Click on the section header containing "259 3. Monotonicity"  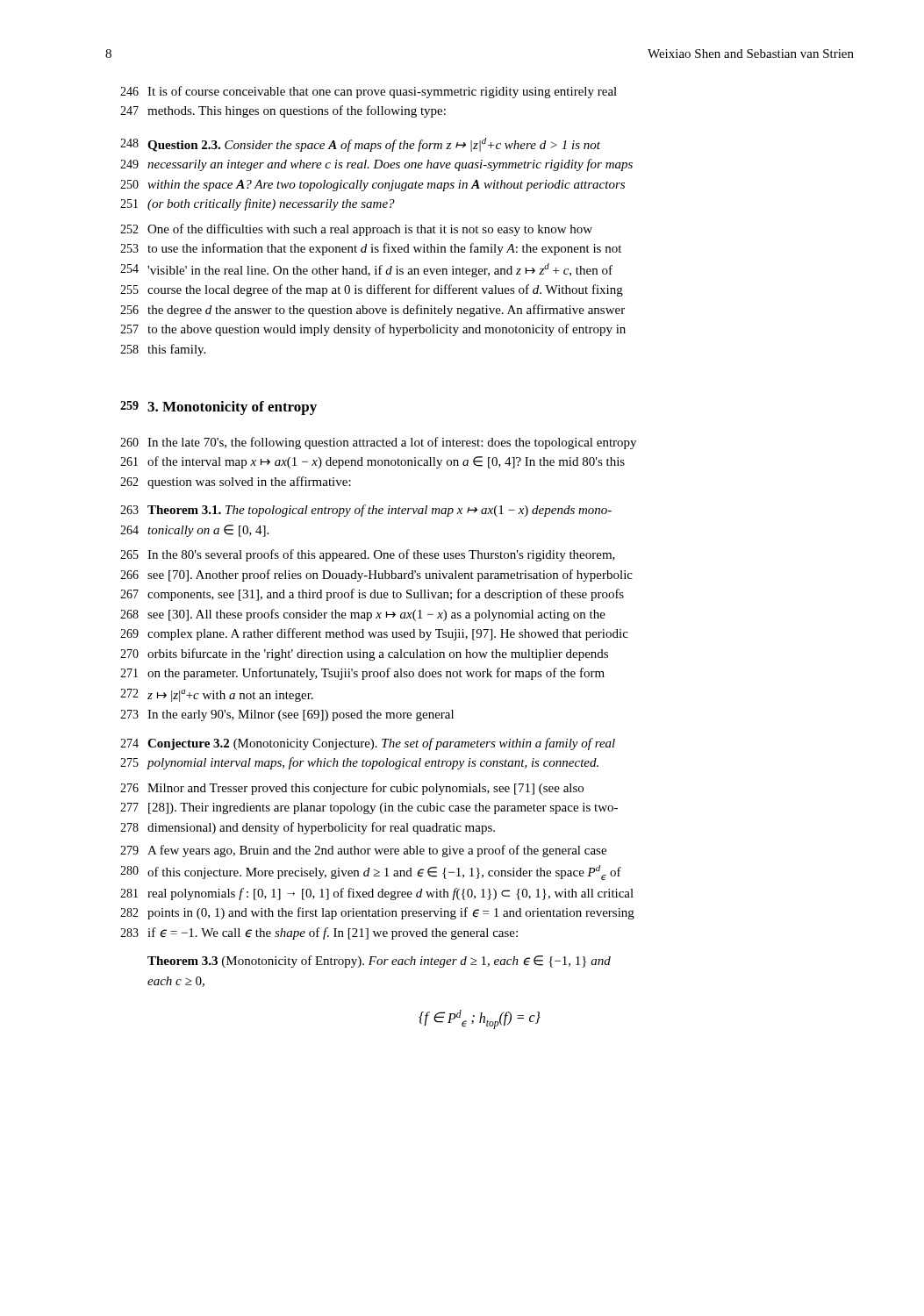(x=218, y=408)
